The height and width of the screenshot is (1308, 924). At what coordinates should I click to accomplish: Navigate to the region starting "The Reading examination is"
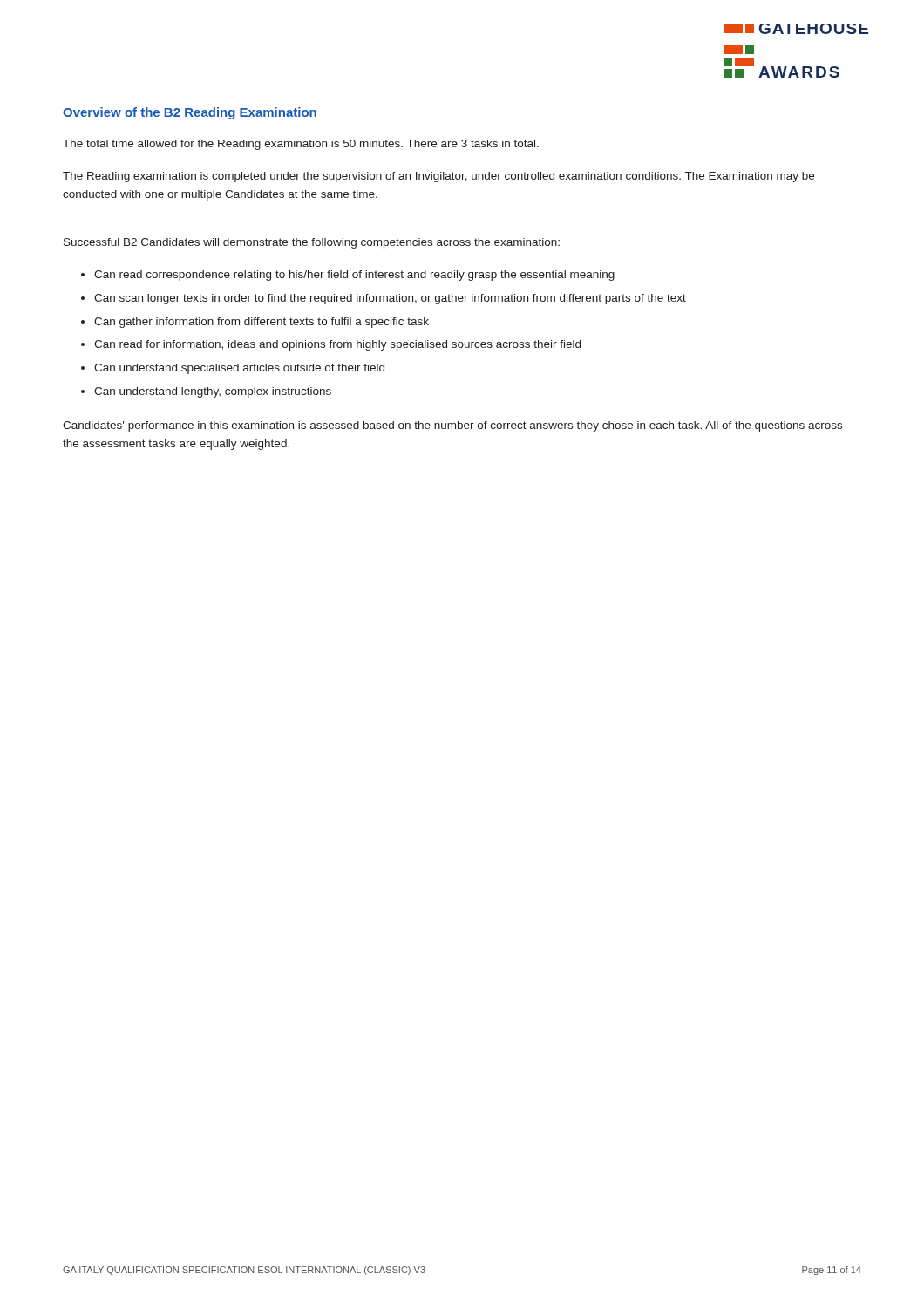point(439,185)
